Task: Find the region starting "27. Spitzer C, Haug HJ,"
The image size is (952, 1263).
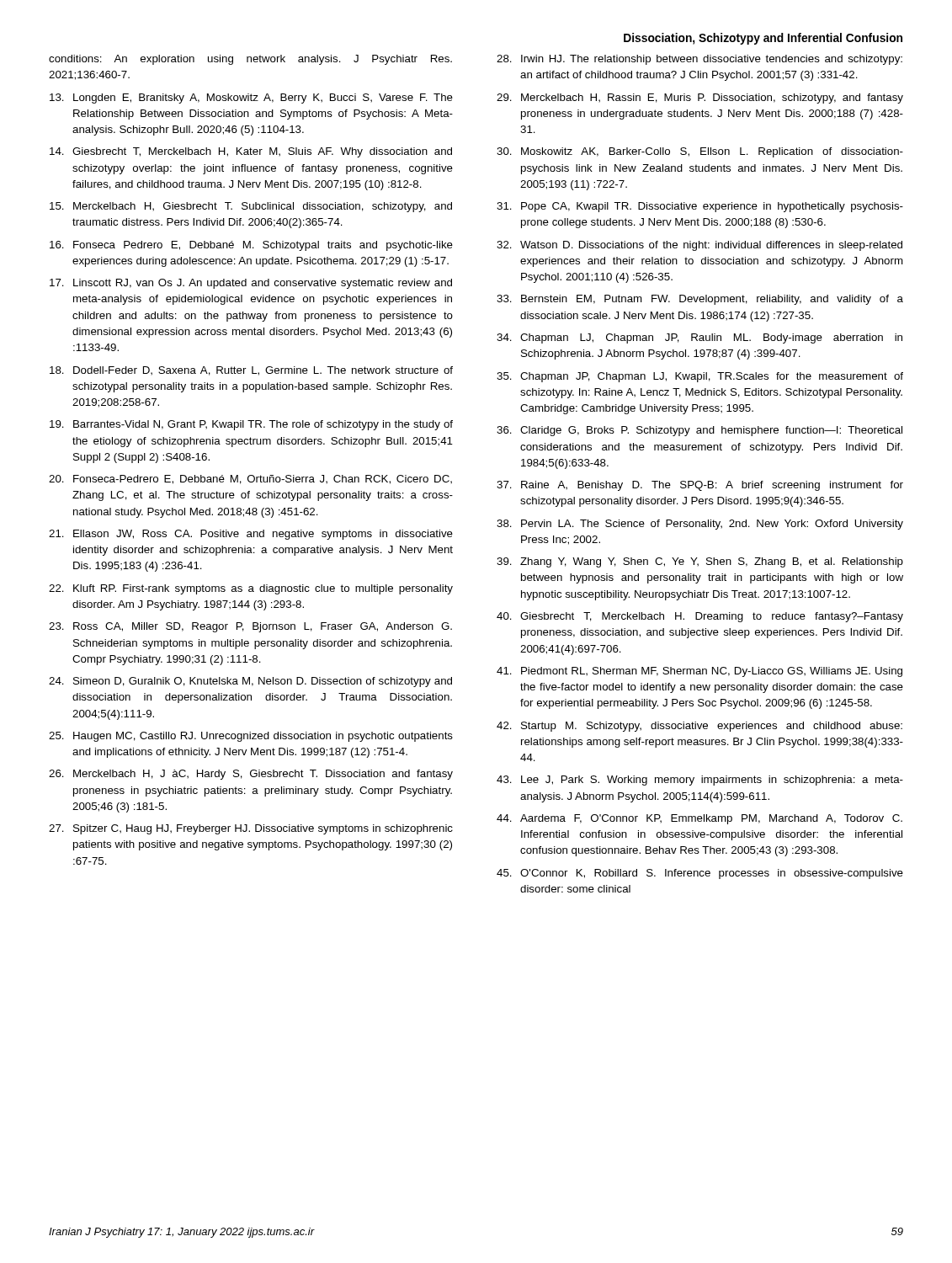Action: 251,845
